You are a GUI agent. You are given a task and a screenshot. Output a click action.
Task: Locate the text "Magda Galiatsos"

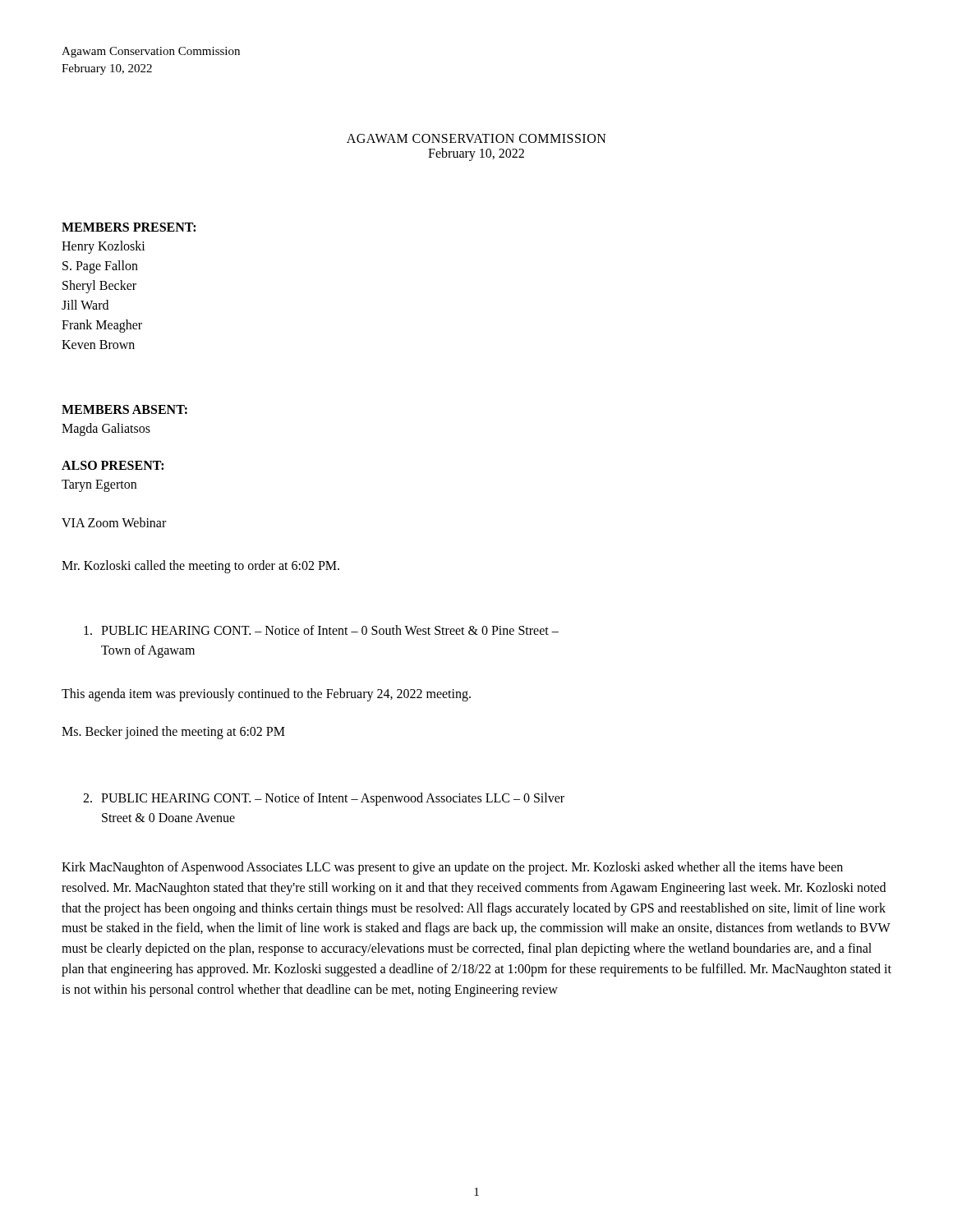tap(106, 428)
